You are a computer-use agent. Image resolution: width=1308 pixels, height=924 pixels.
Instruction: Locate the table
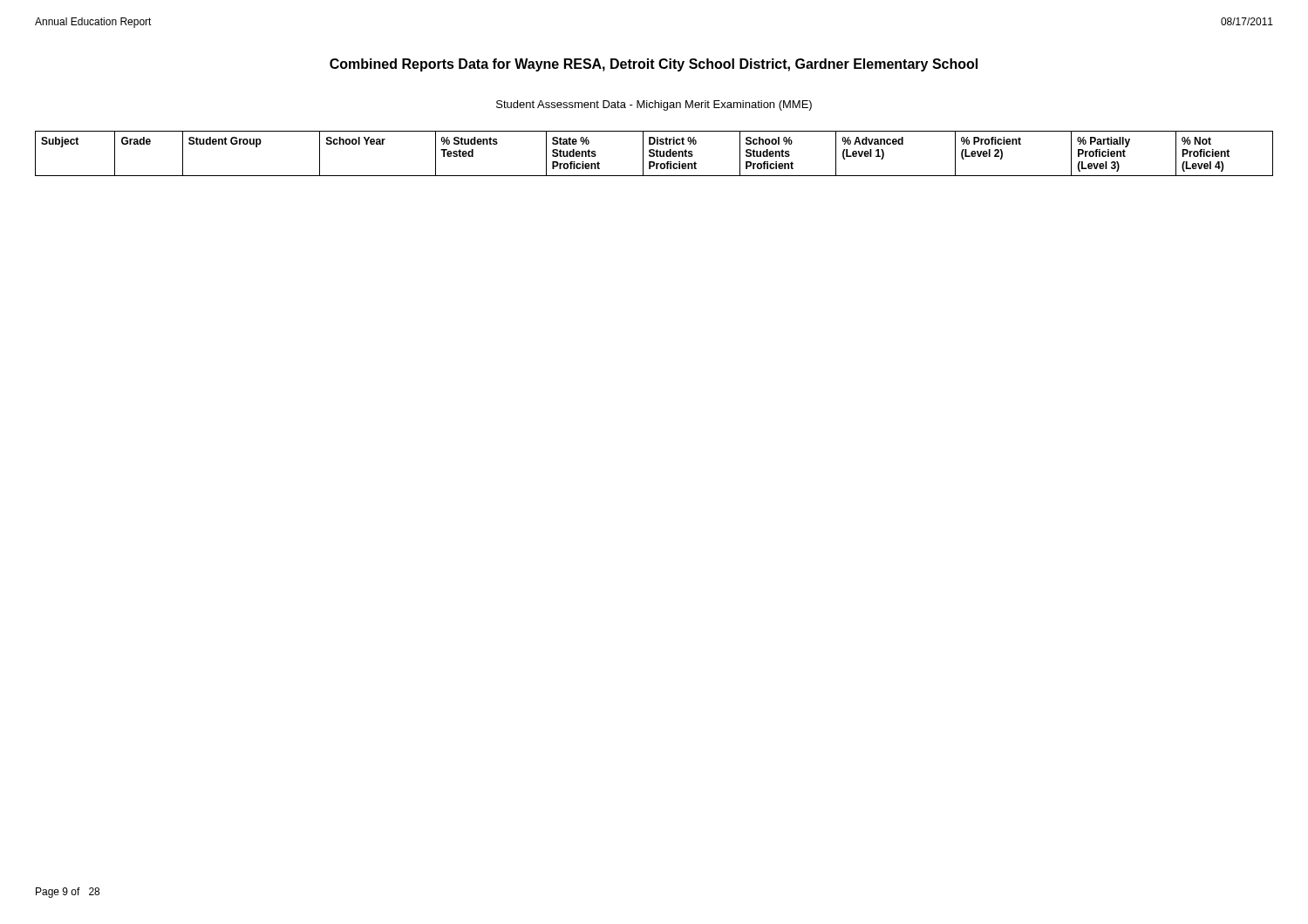(654, 153)
